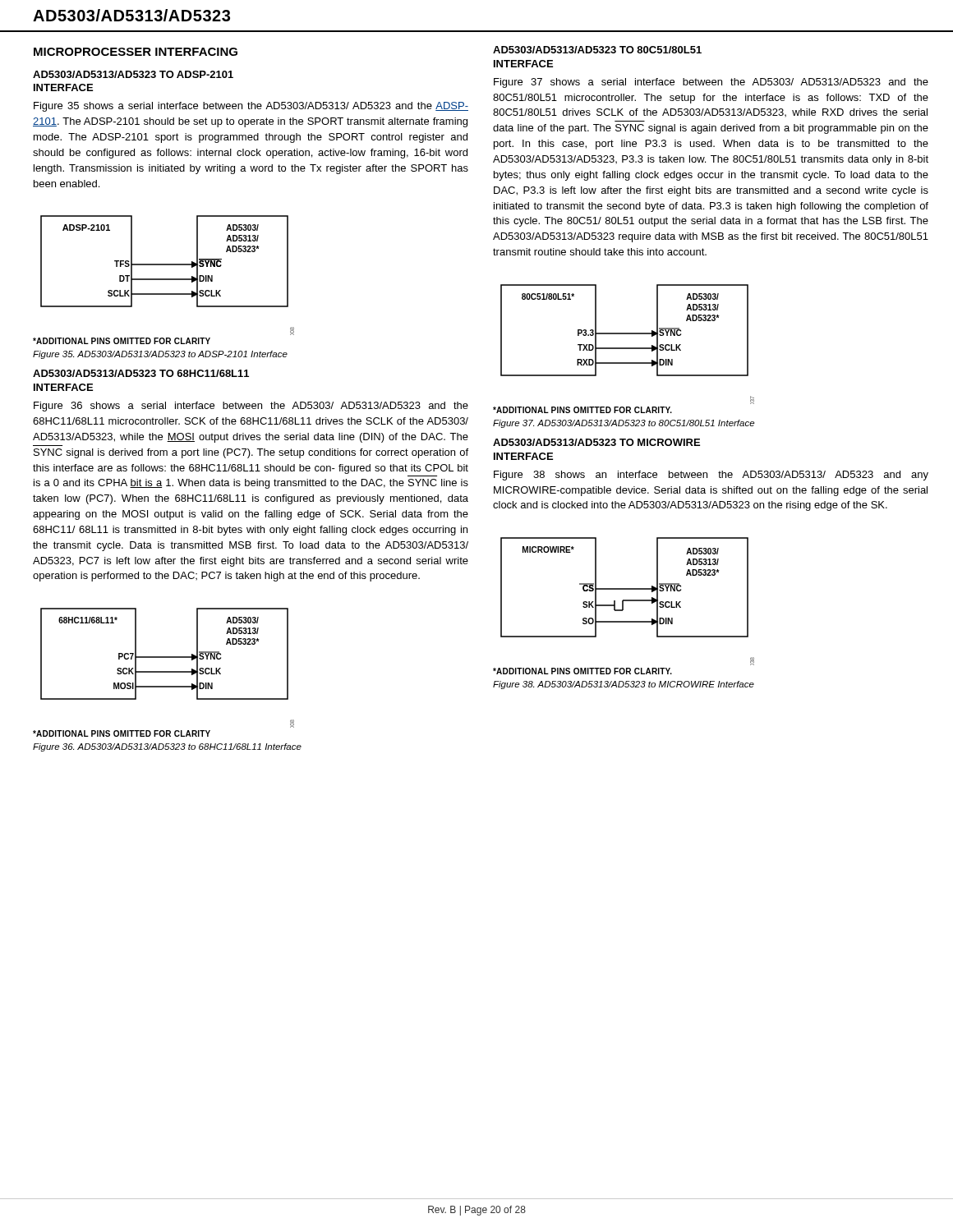The height and width of the screenshot is (1232, 953).
Task: Point to the block starting "Figure 38. AD5303/AD5313/AD5323 to"
Action: coord(624,684)
